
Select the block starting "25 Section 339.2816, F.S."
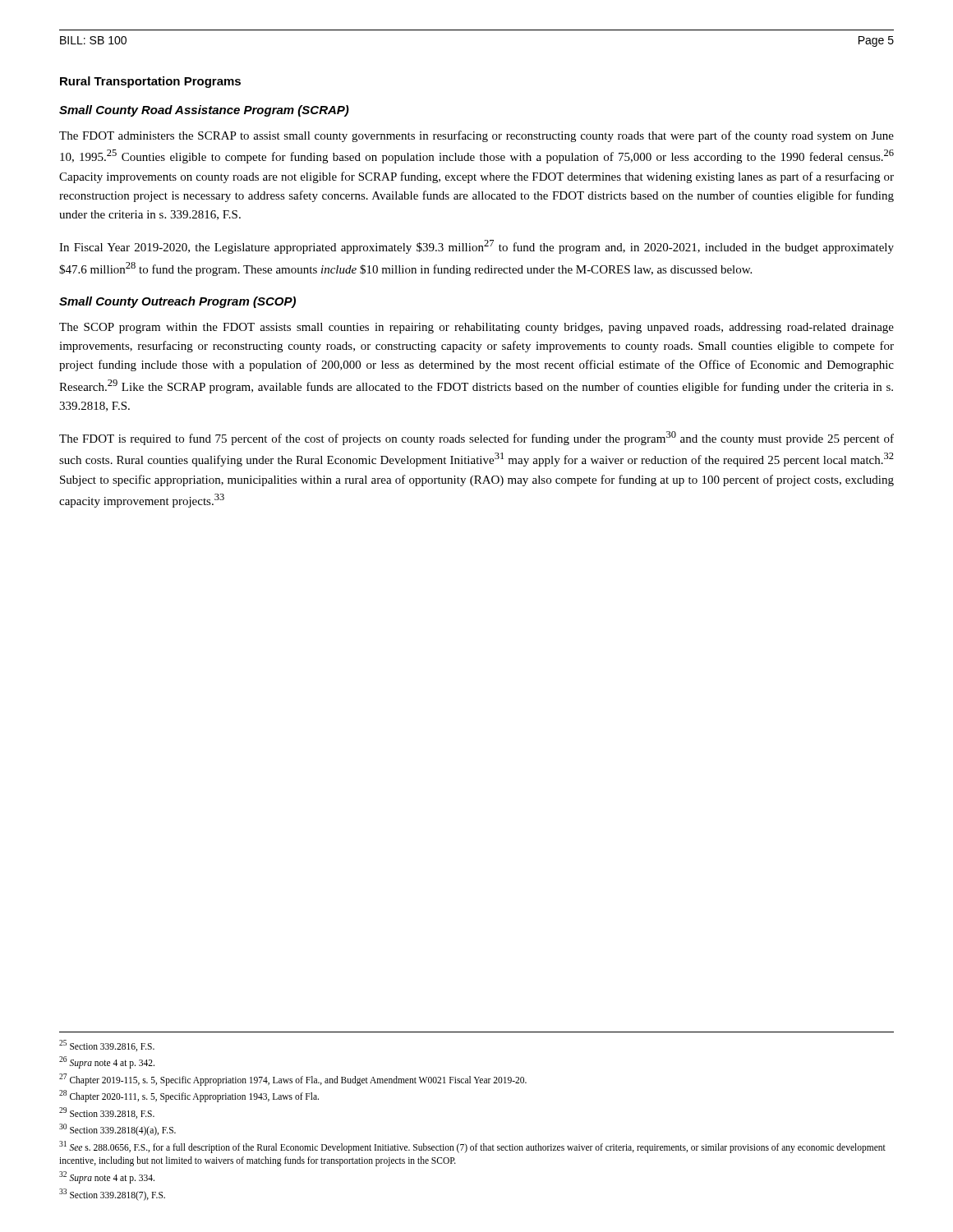107,1045
